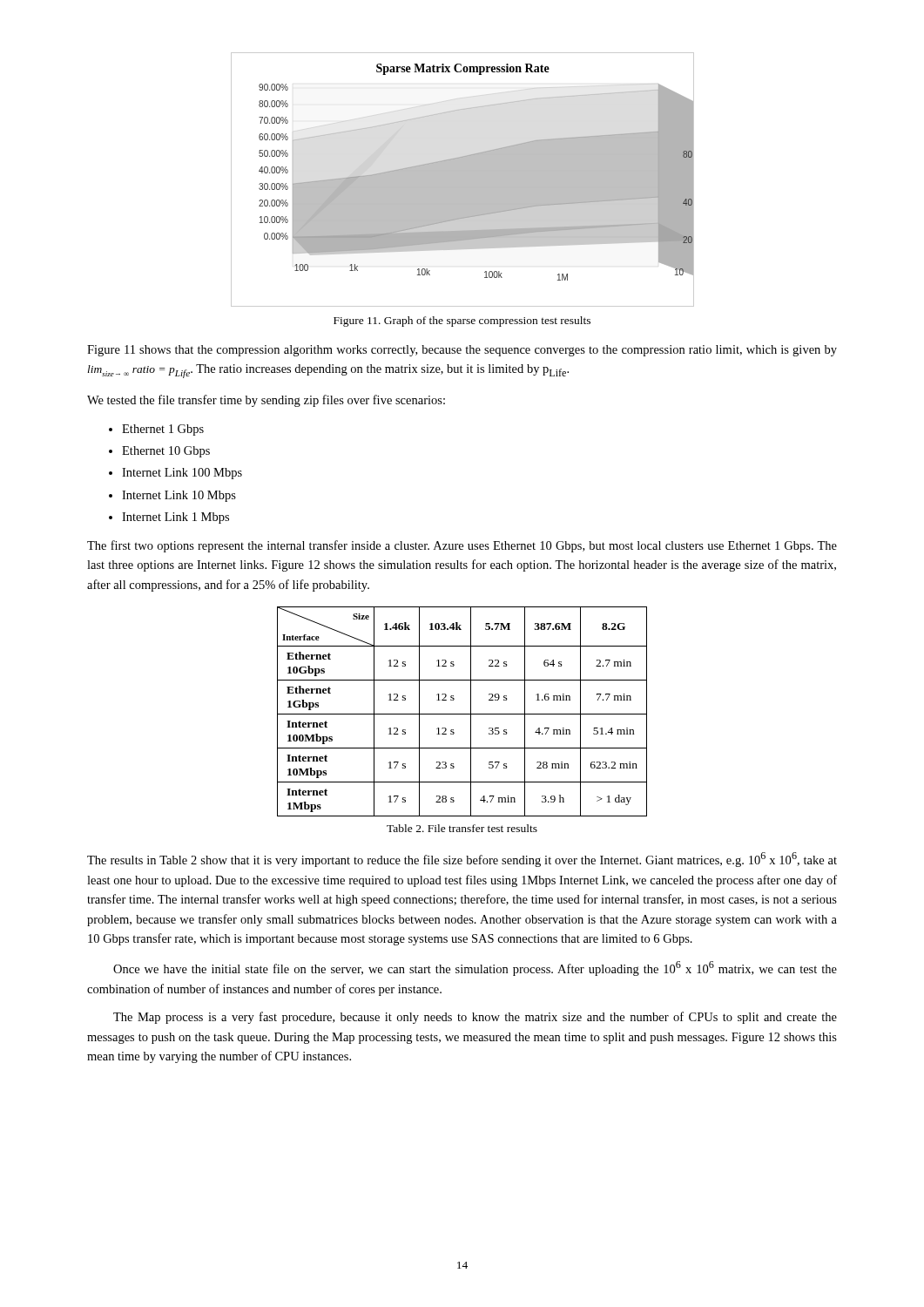Screen dimensions: 1307x924
Task: Find the text starting "We tested the"
Action: 266,400
